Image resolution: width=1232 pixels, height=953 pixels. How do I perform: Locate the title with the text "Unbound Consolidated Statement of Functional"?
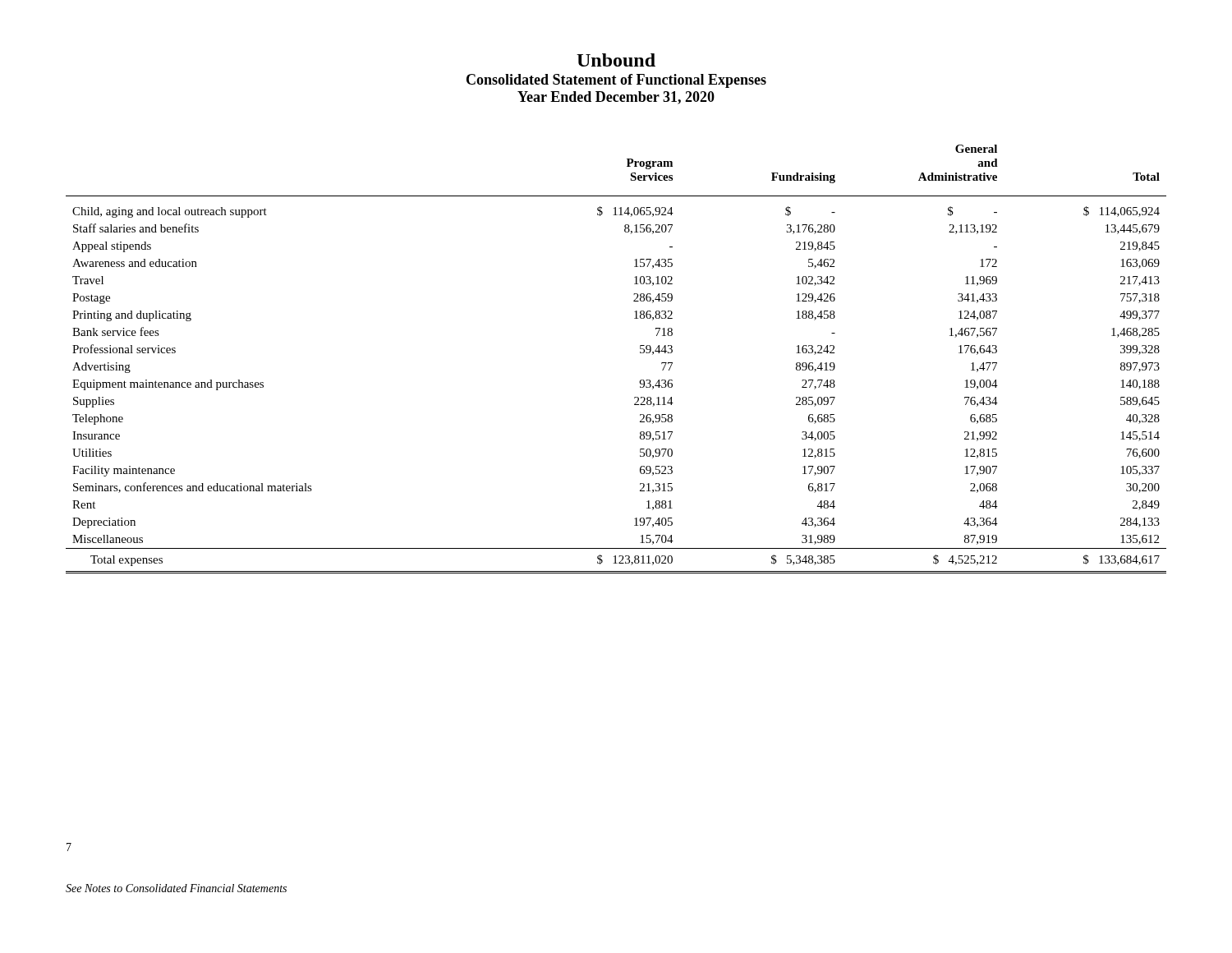tap(616, 78)
